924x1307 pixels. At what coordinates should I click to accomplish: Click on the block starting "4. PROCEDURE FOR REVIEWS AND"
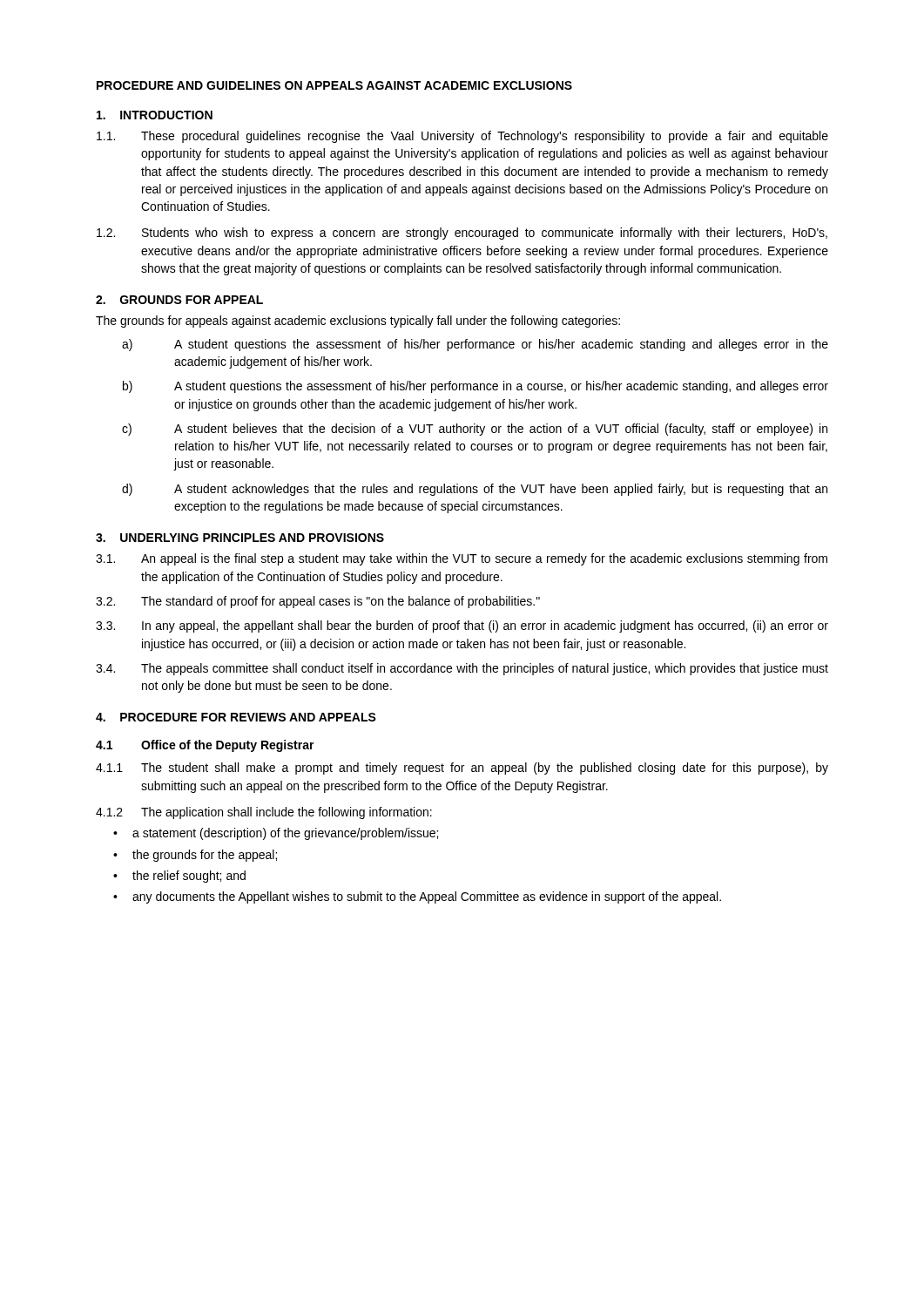[x=236, y=717]
